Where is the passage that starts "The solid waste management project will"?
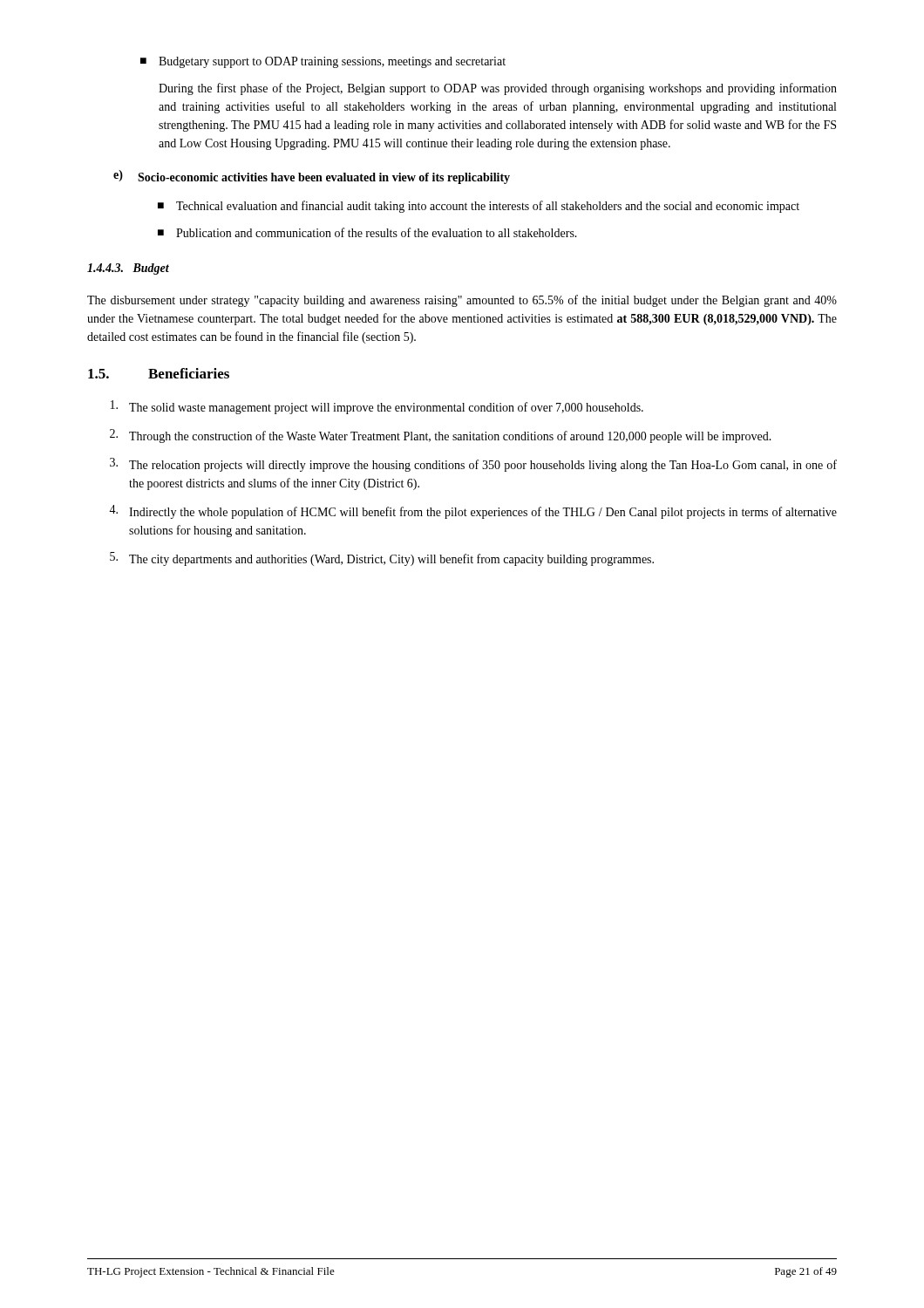The width and height of the screenshot is (924, 1308). tap(462, 408)
